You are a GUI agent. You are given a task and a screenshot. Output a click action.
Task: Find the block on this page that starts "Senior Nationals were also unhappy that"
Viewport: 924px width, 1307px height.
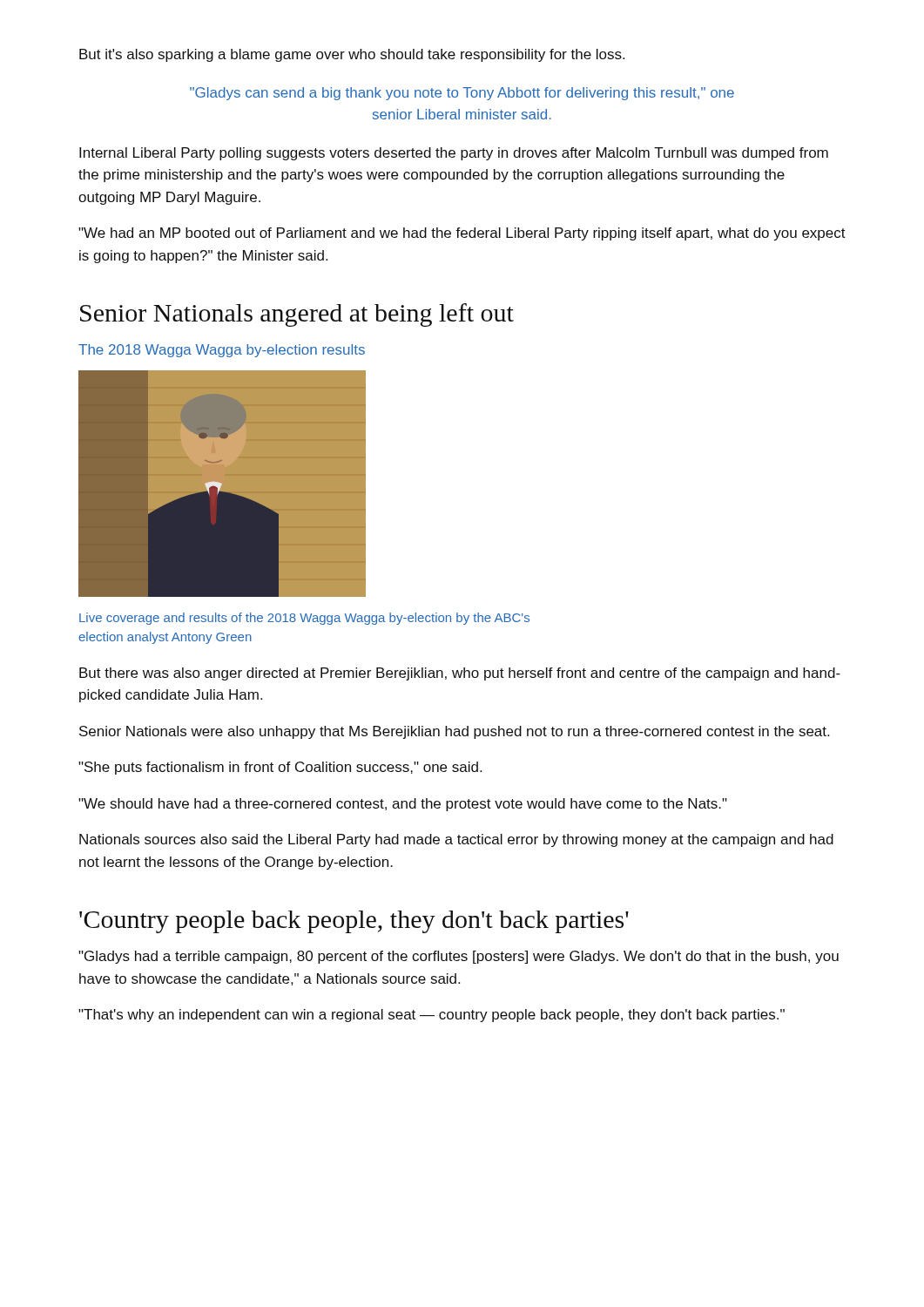(x=454, y=731)
